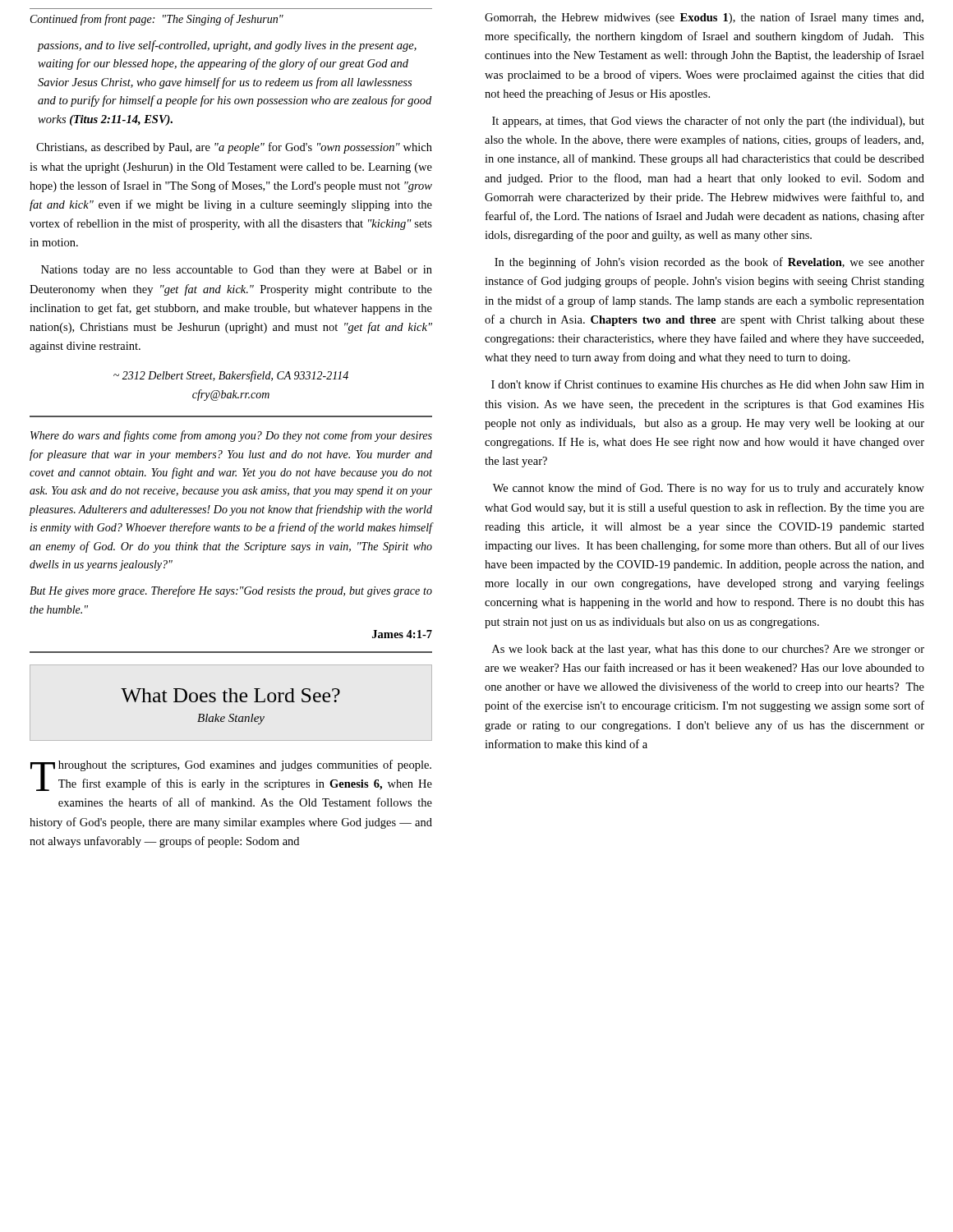Click where it says "James 4:1-7"
The image size is (953, 1232).
(402, 634)
